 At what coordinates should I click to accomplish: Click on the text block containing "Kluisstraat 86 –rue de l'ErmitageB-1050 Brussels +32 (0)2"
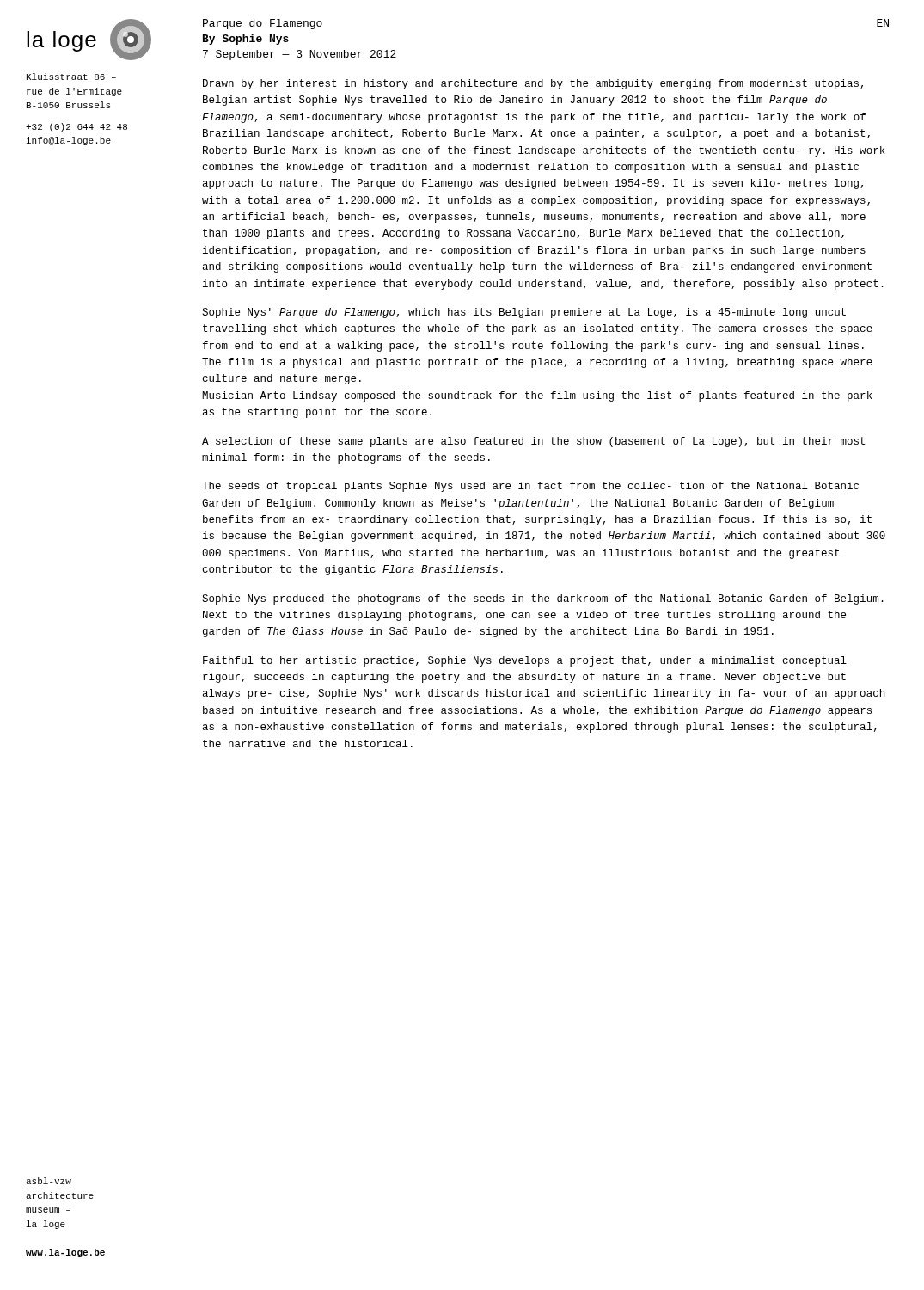(x=105, y=109)
